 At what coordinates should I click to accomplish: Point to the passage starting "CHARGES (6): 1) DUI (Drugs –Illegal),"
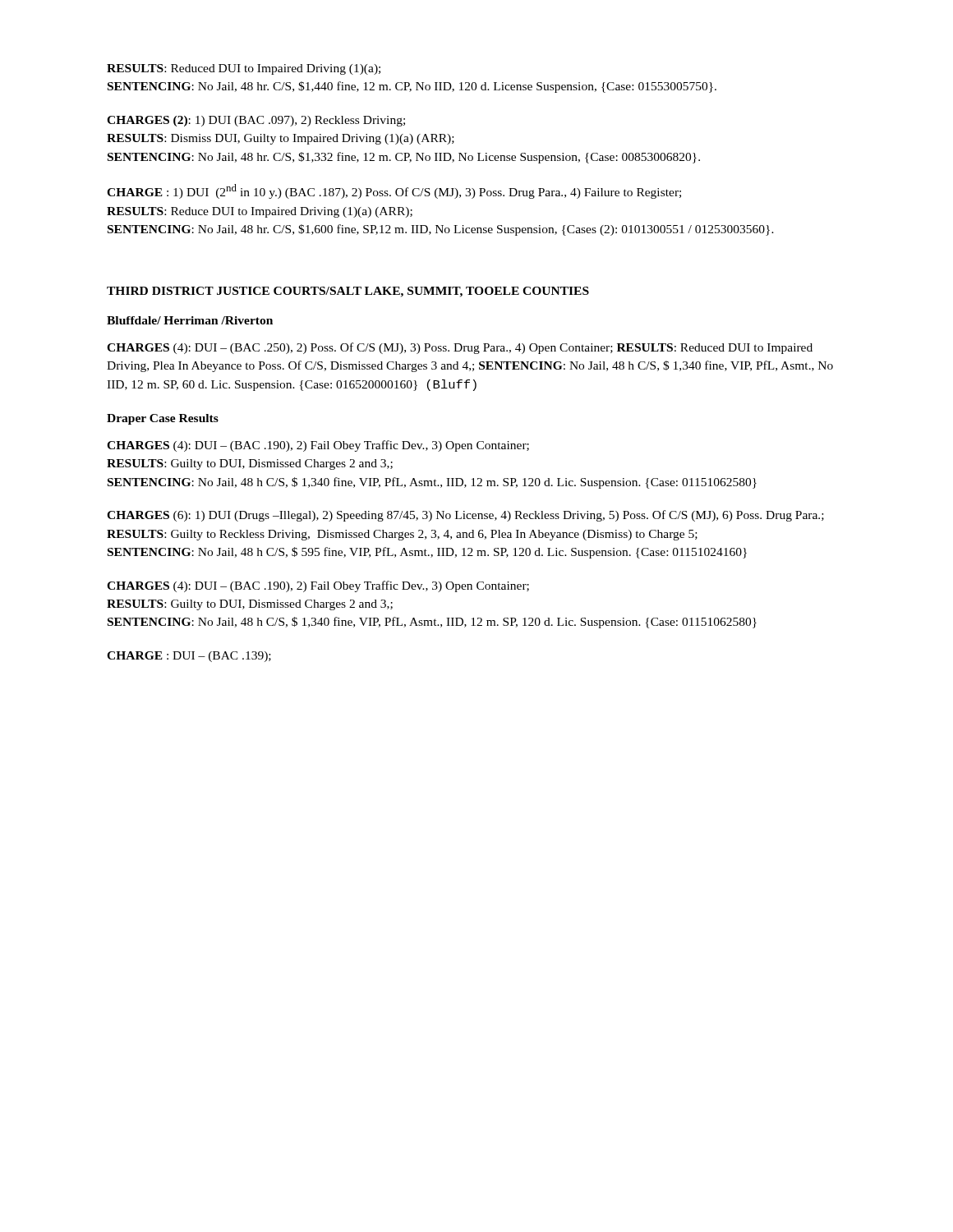[466, 533]
